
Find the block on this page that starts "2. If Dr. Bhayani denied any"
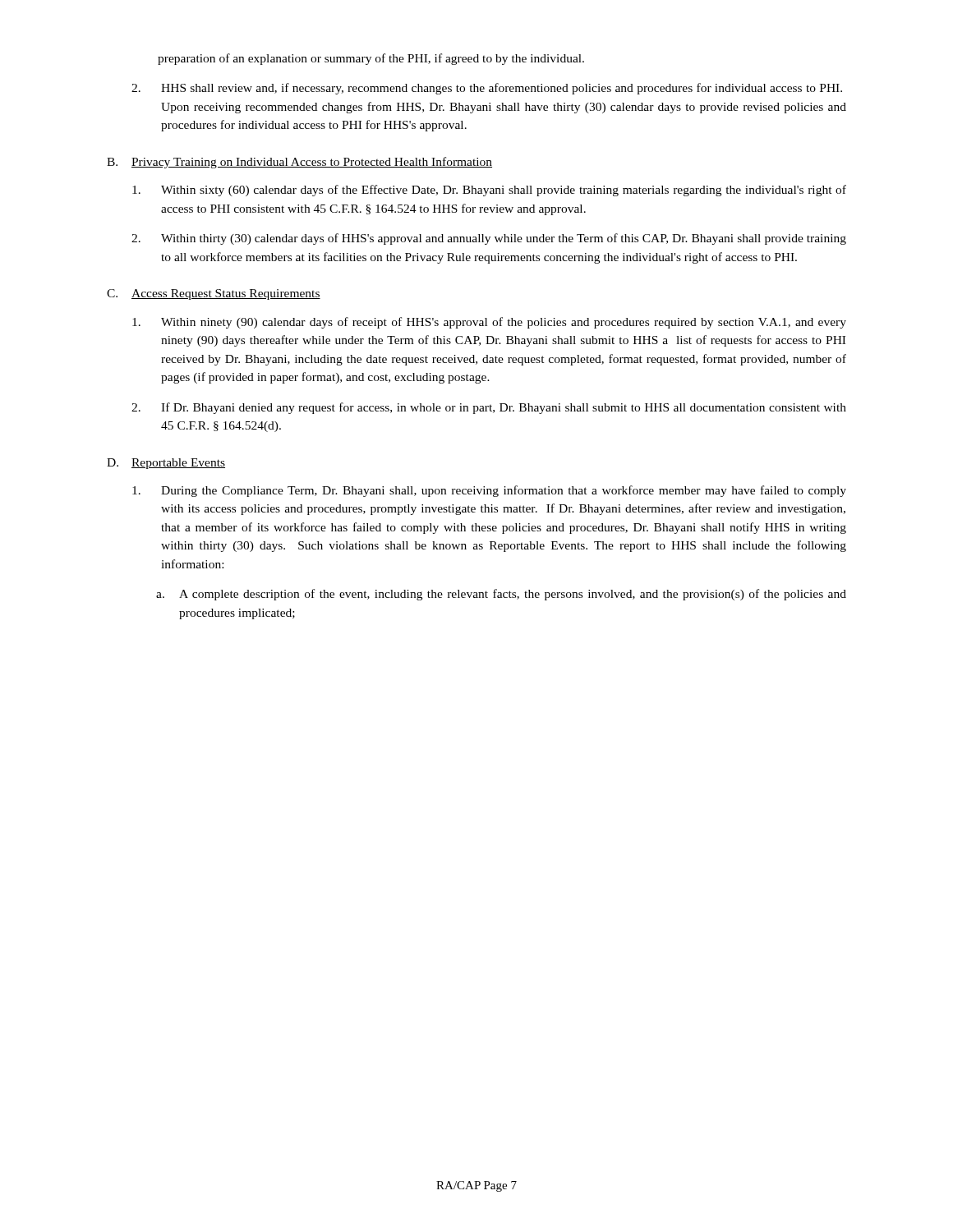[489, 416]
